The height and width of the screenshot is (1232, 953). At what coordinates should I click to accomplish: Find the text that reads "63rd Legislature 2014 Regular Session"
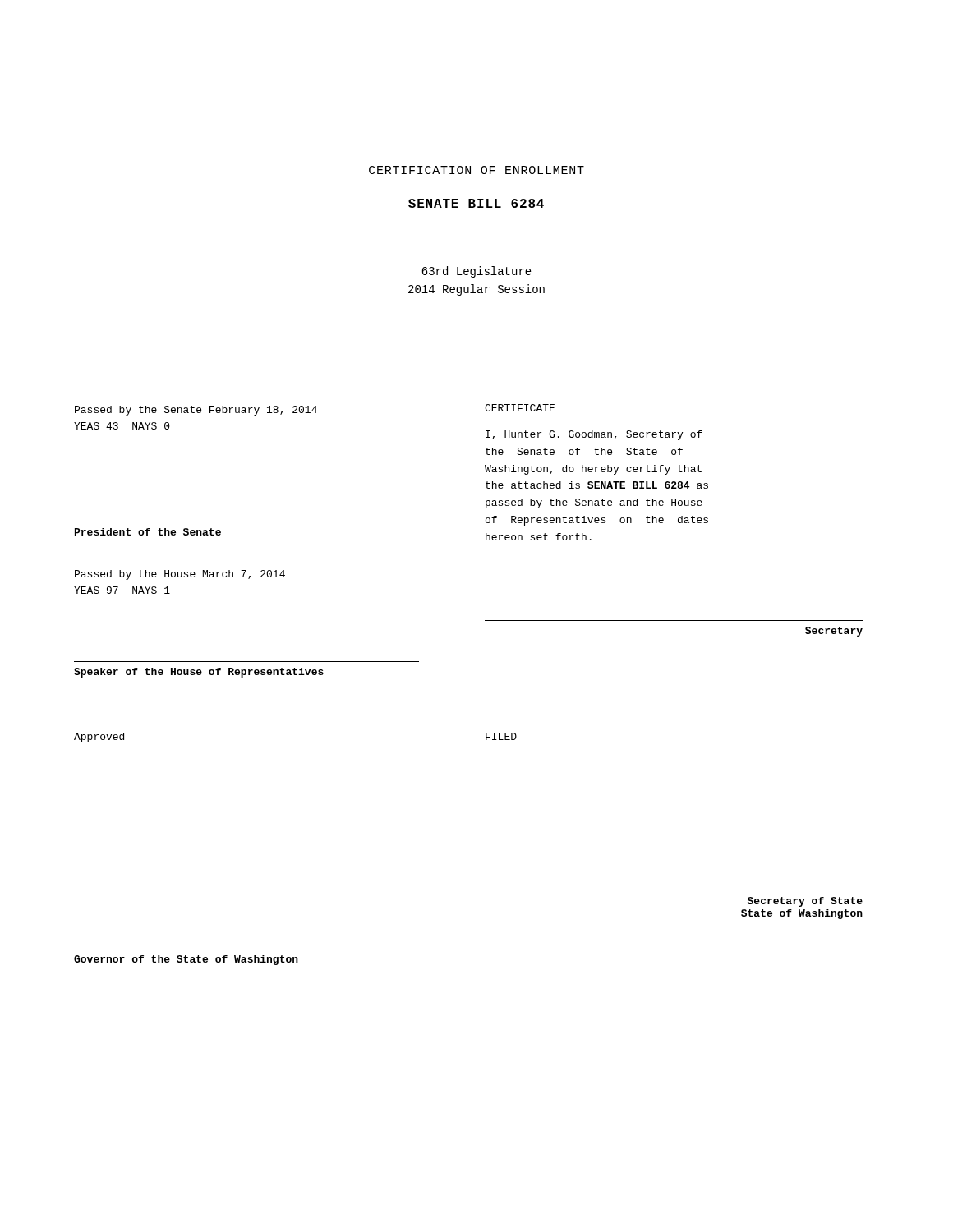(x=476, y=281)
